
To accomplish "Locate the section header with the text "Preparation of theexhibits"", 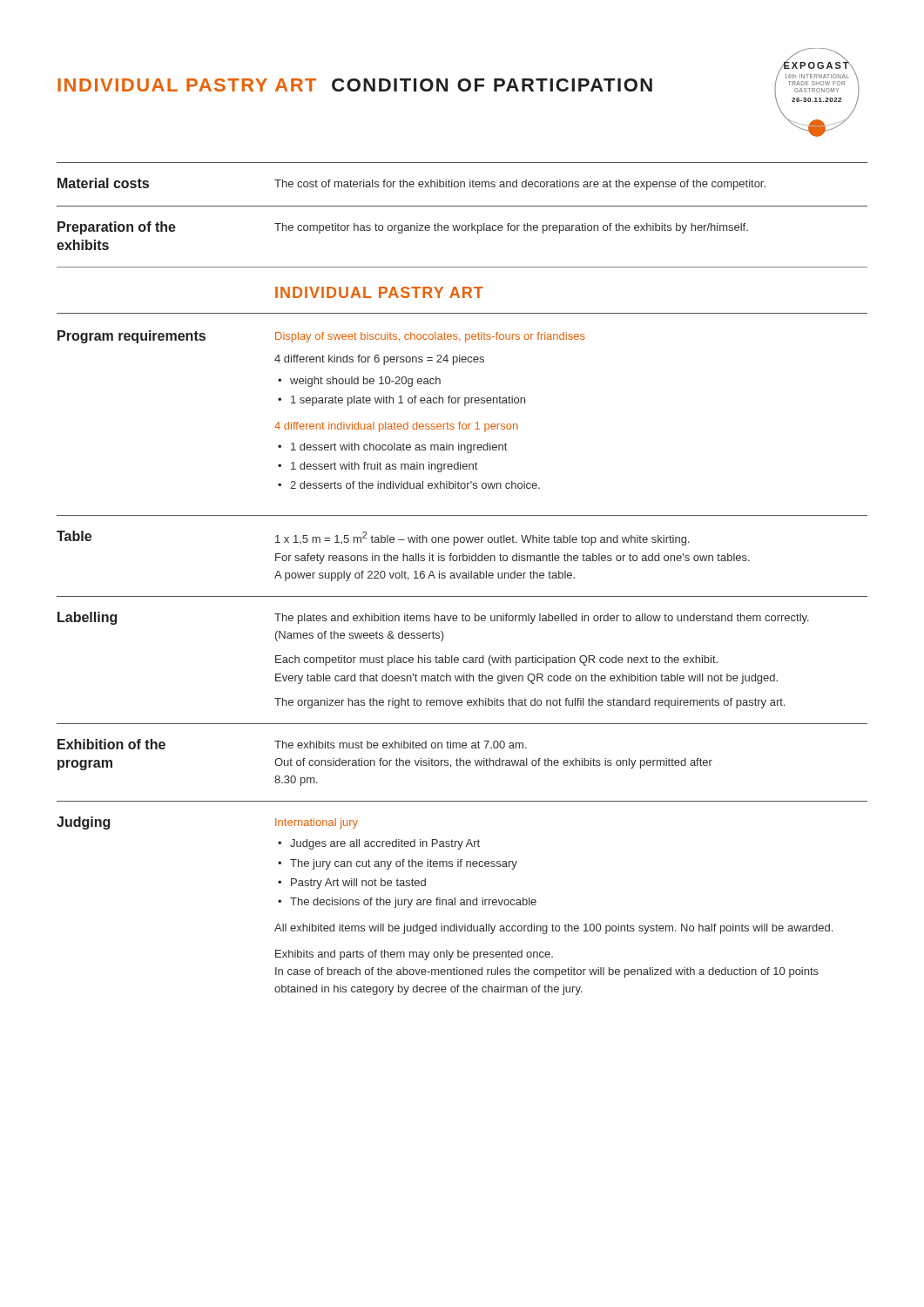I will coord(116,236).
